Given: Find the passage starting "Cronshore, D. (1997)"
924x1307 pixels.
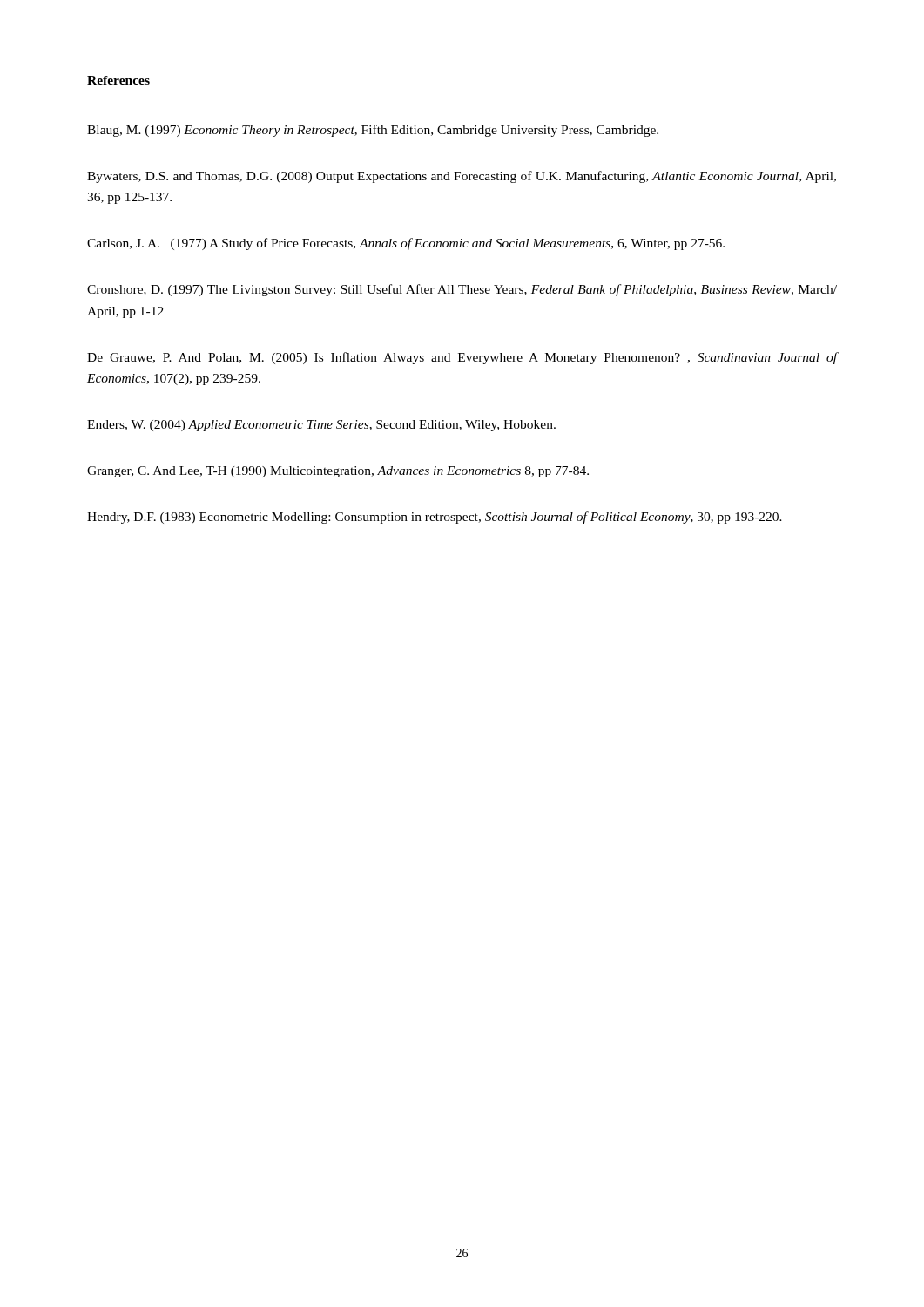Looking at the screenshot, I should point(462,300).
